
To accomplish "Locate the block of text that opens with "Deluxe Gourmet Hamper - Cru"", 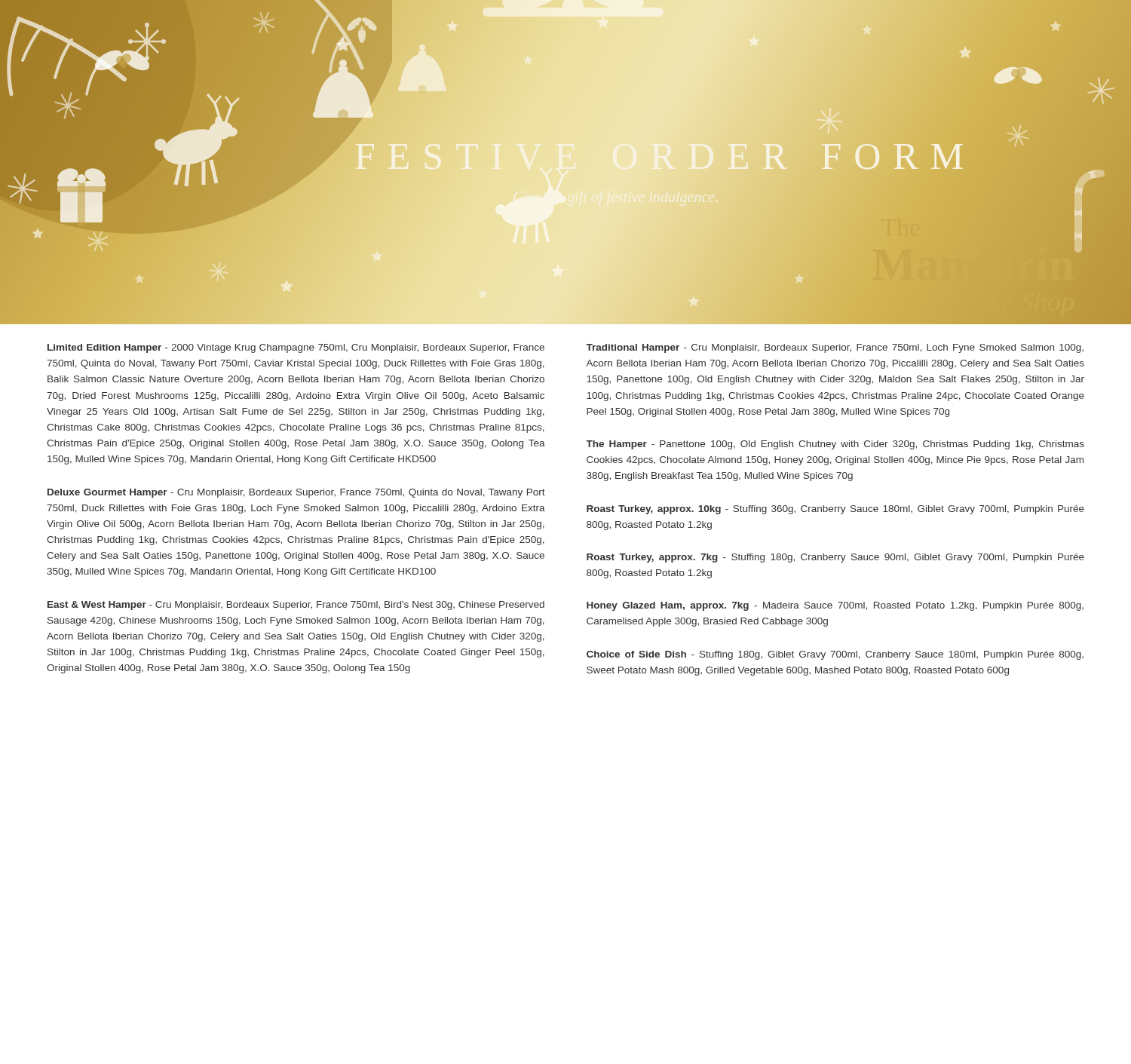I will click(296, 532).
